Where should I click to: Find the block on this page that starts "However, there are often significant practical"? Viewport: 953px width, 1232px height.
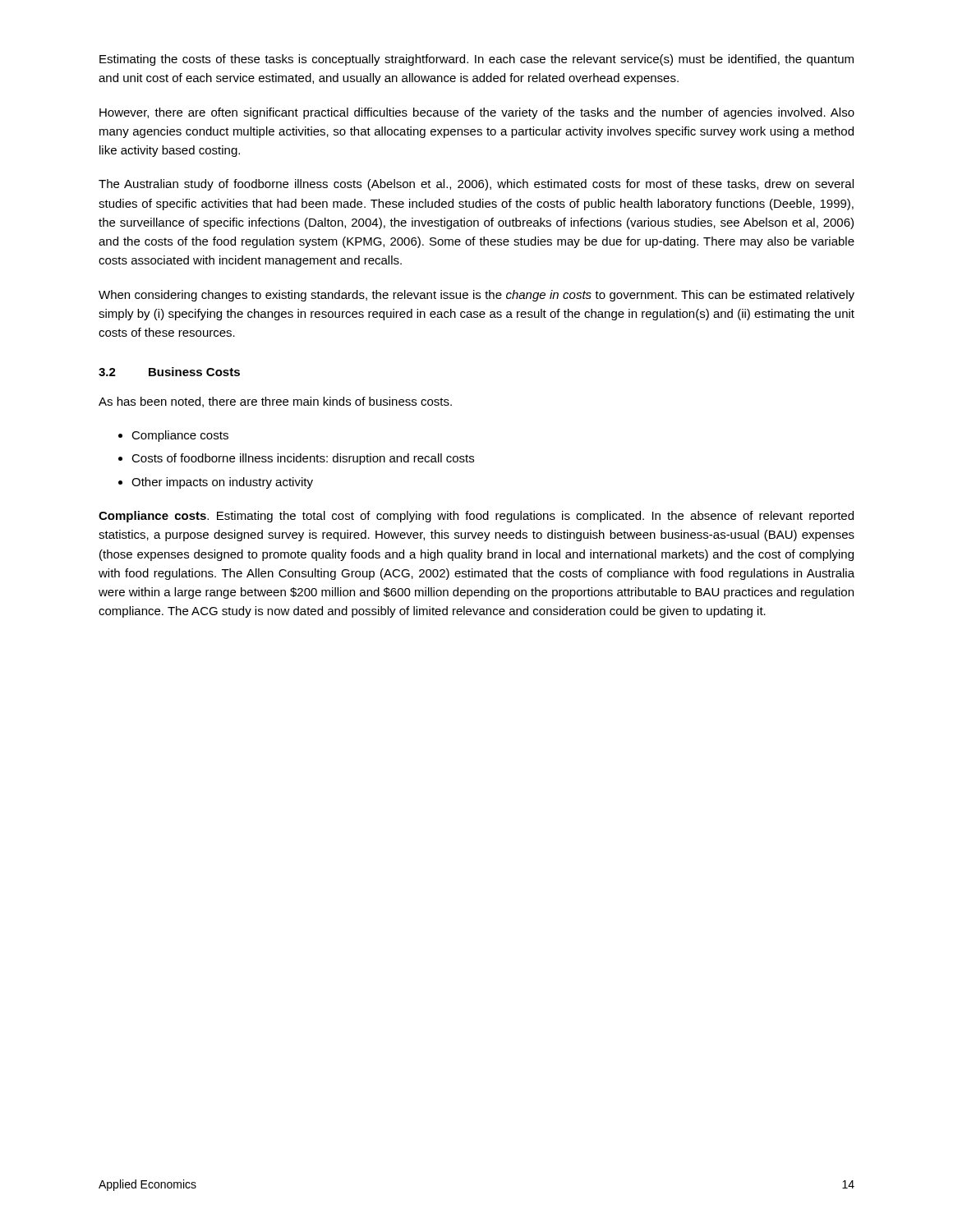476,131
